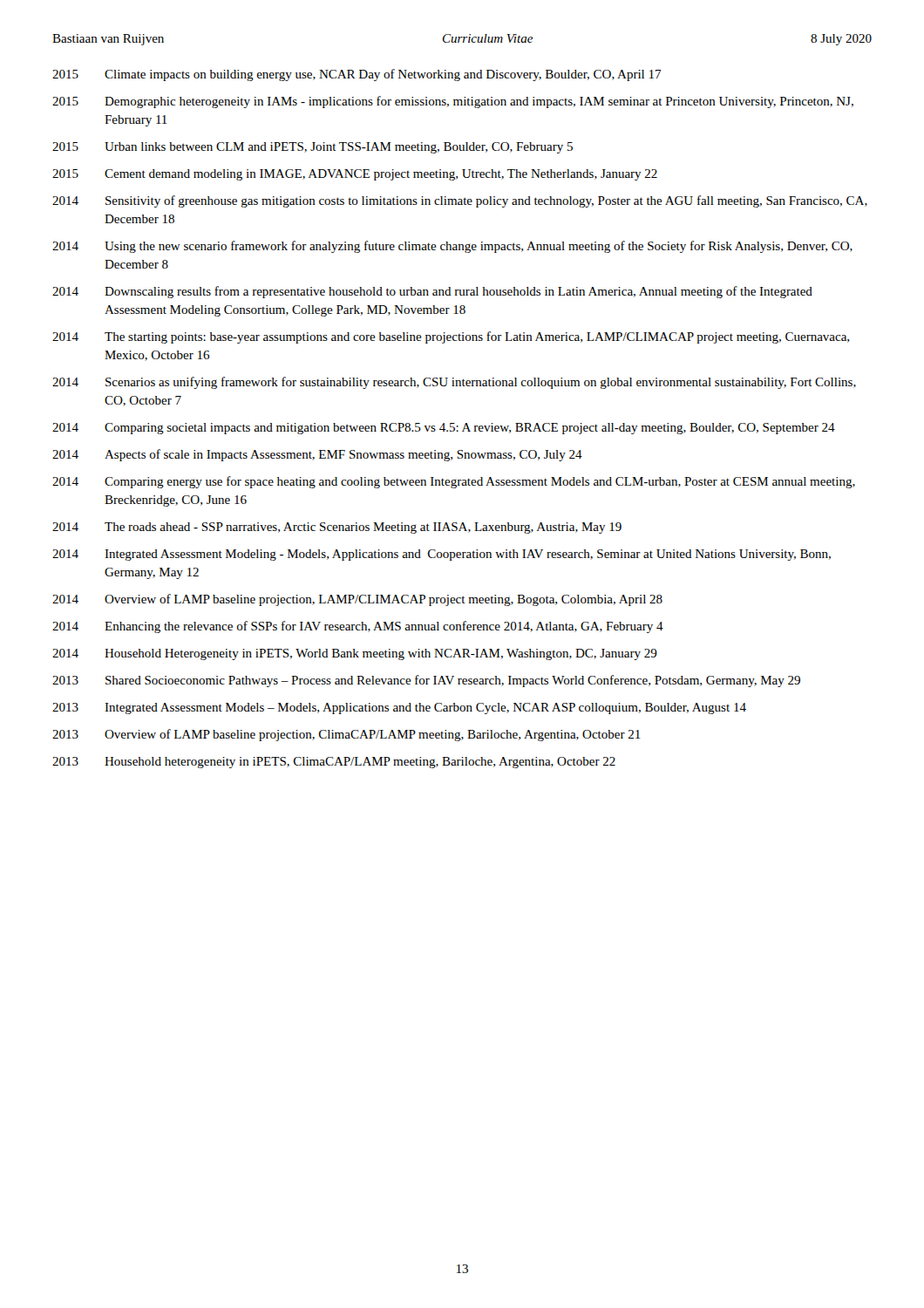924x1308 pixels.
Task: Point to the block beginning "2014 Scenarios as unifying framework for sustainability research,"
Action: click(462, 391)
